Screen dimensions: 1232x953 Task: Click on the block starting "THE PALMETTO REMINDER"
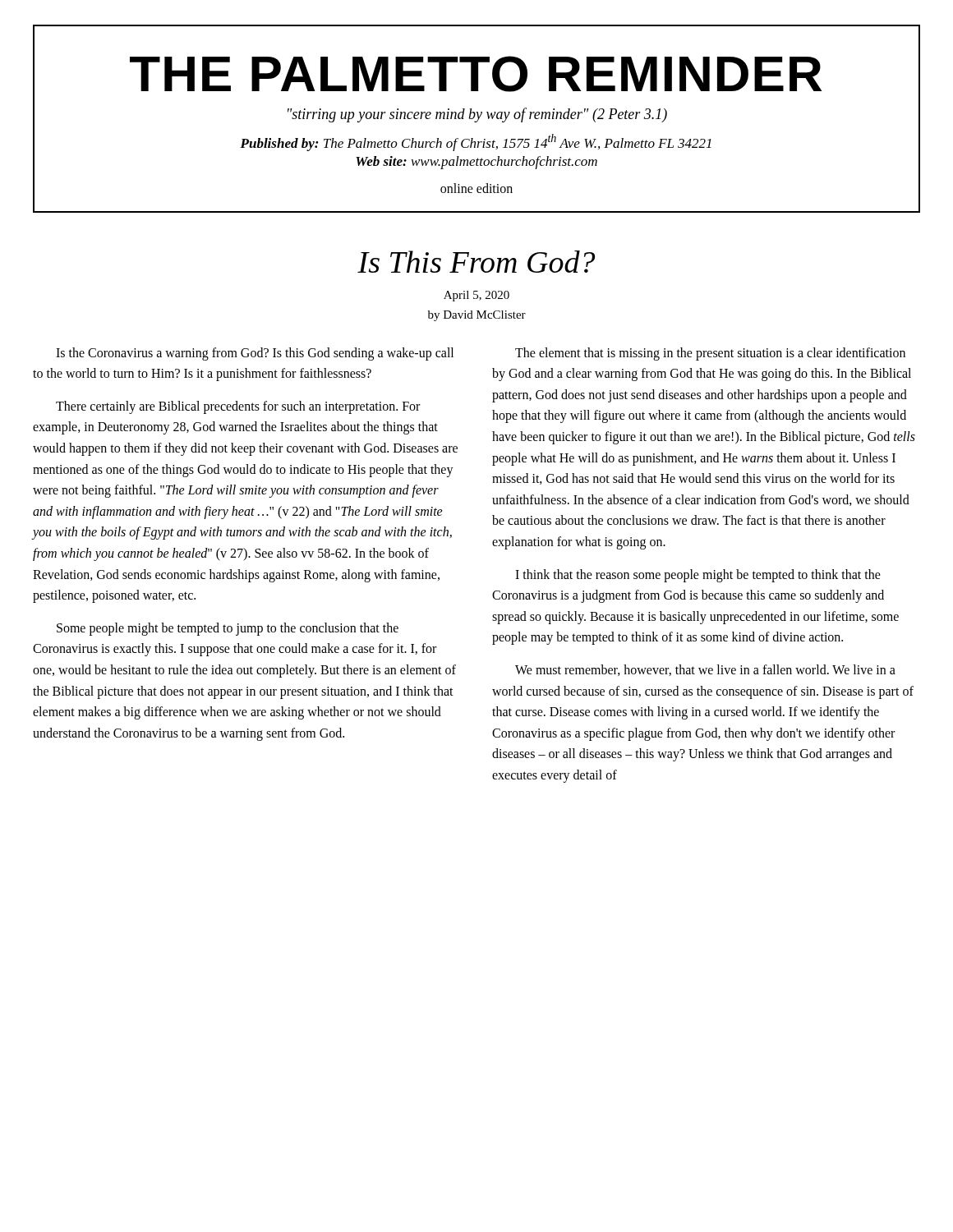click(x=476, y=73)
